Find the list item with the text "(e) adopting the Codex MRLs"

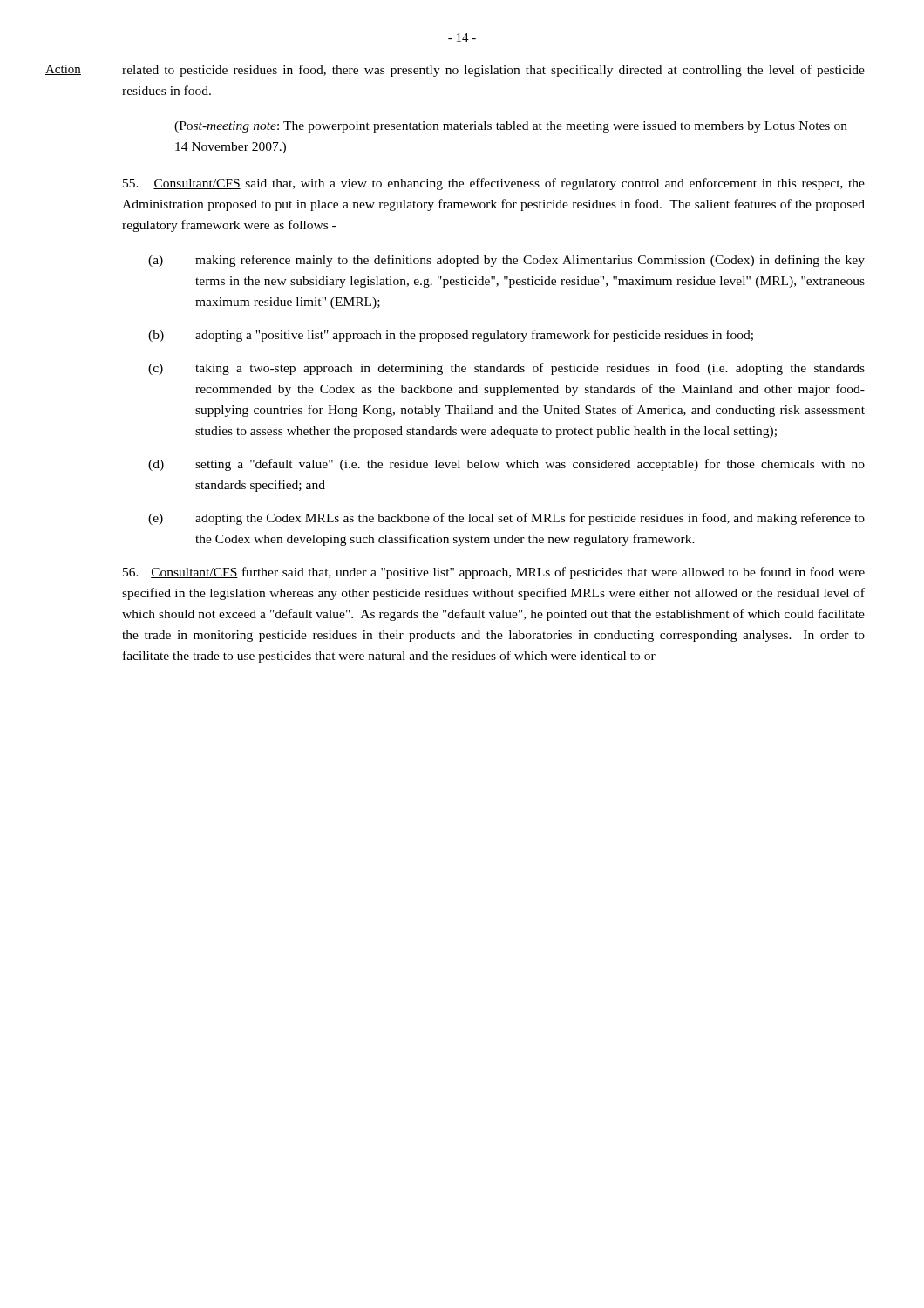506,529
